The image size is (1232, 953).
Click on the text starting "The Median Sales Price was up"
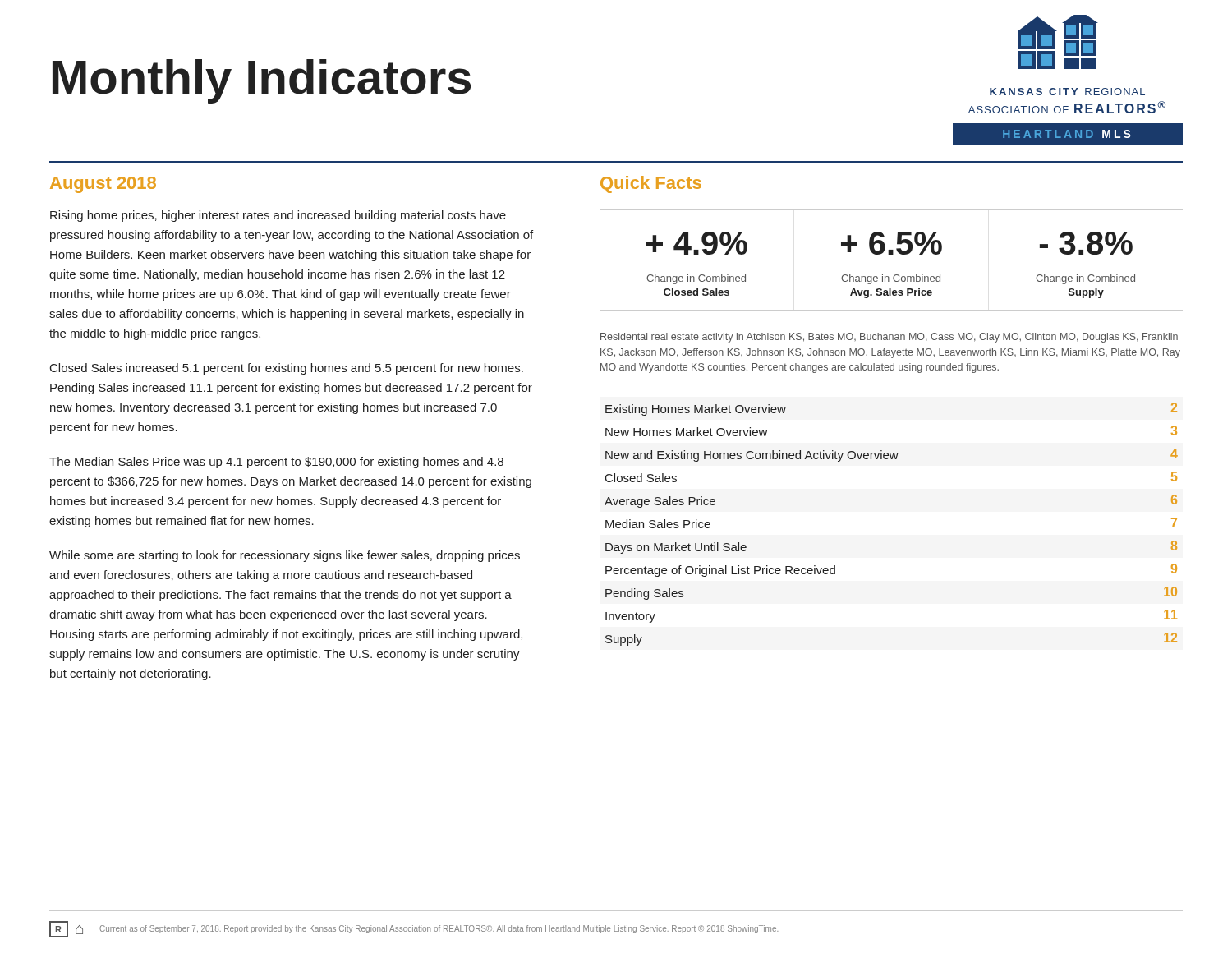[292, 491]
